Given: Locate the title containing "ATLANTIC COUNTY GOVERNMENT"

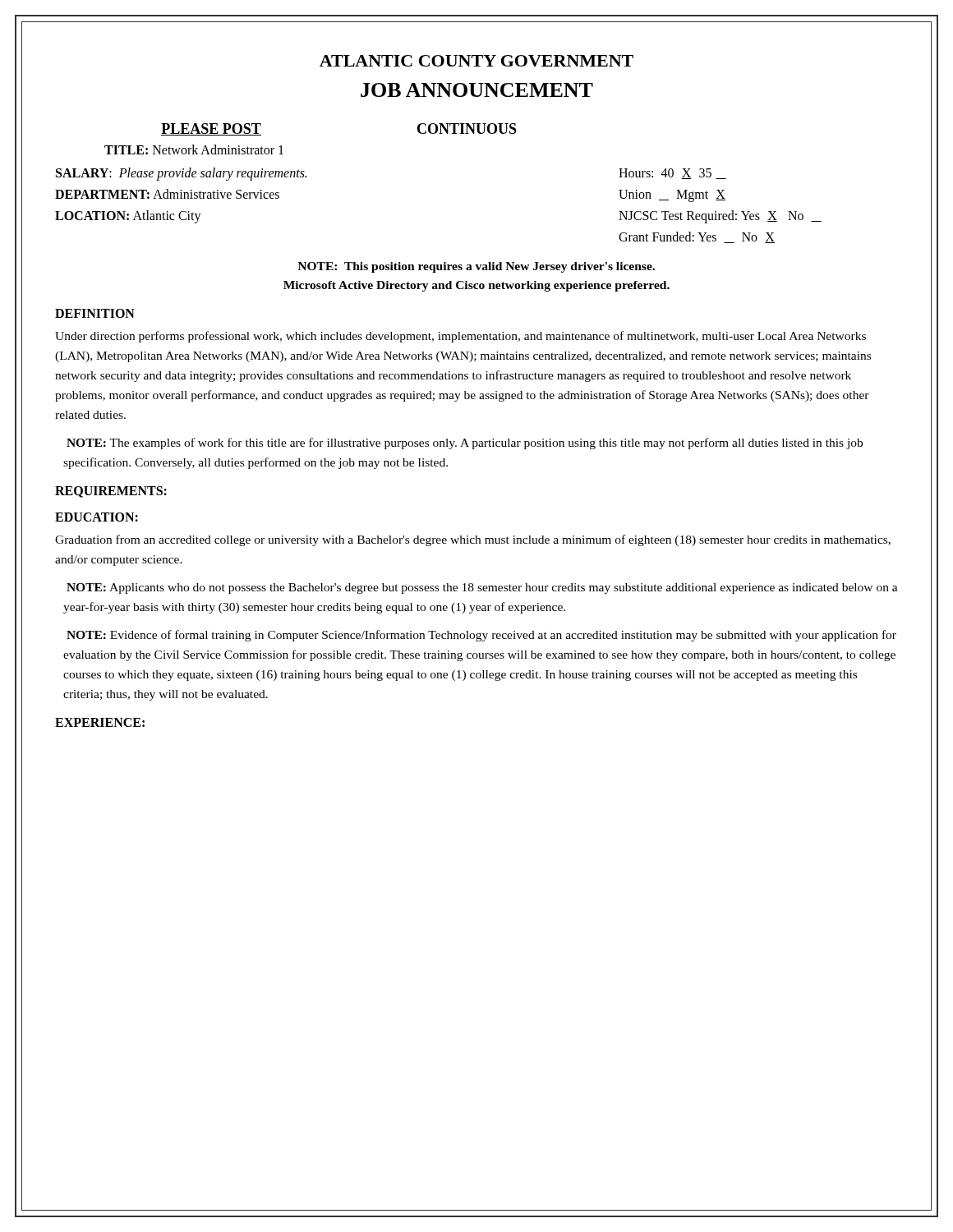Looking at the screenshot, I should (476, 60).
